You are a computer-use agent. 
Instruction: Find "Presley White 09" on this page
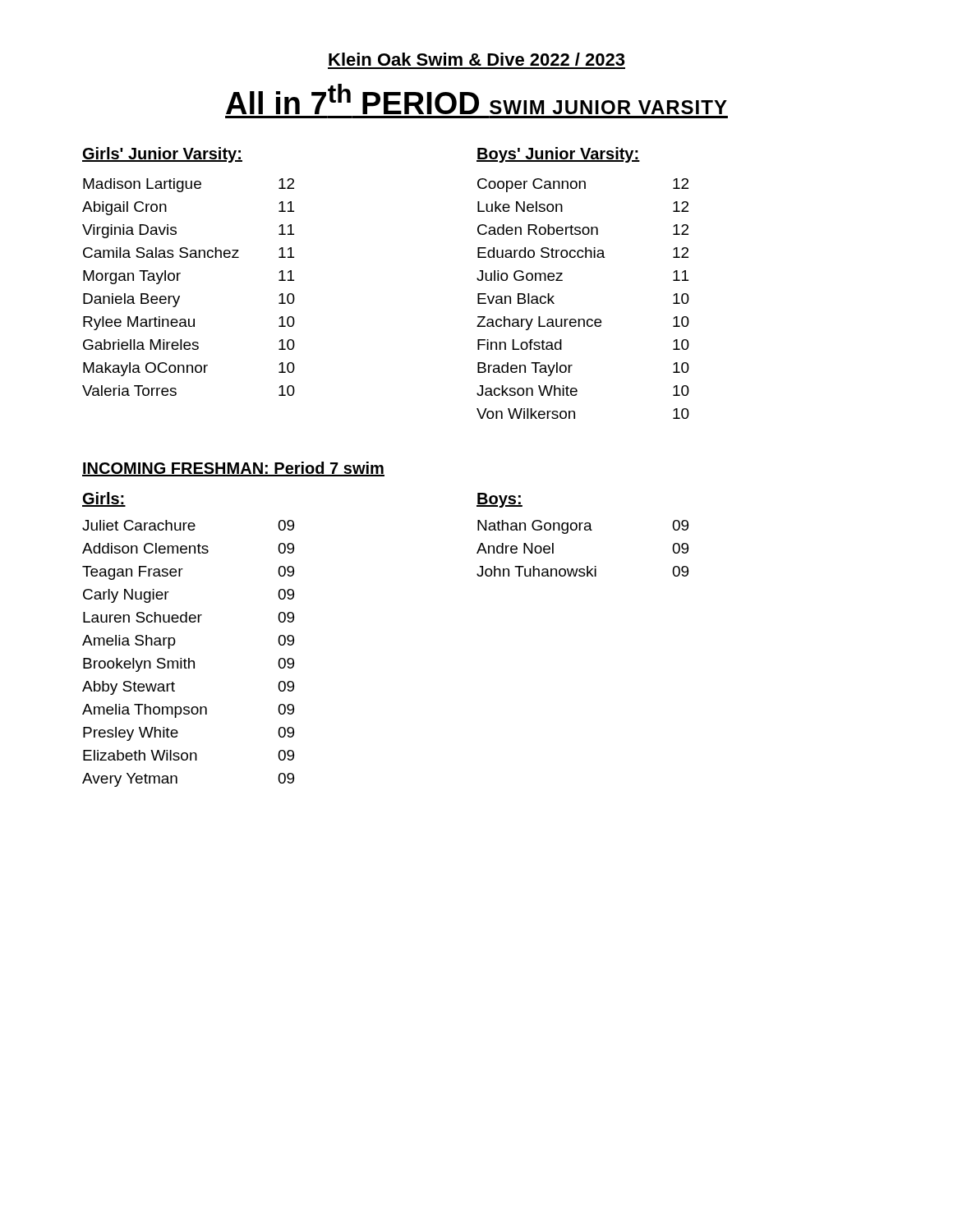click(189, 732)
